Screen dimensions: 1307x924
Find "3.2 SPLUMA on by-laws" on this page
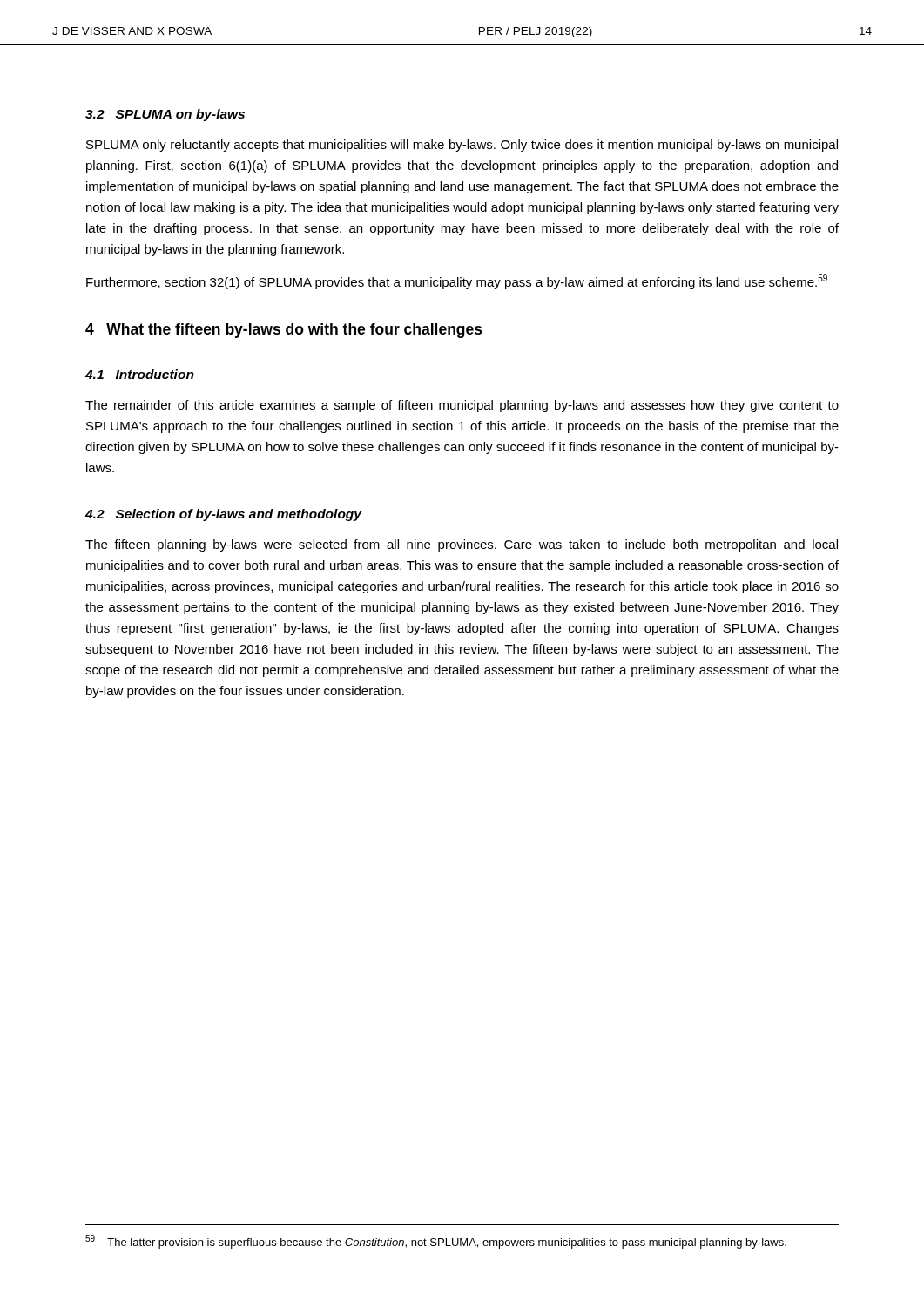[x=165, y=114]
